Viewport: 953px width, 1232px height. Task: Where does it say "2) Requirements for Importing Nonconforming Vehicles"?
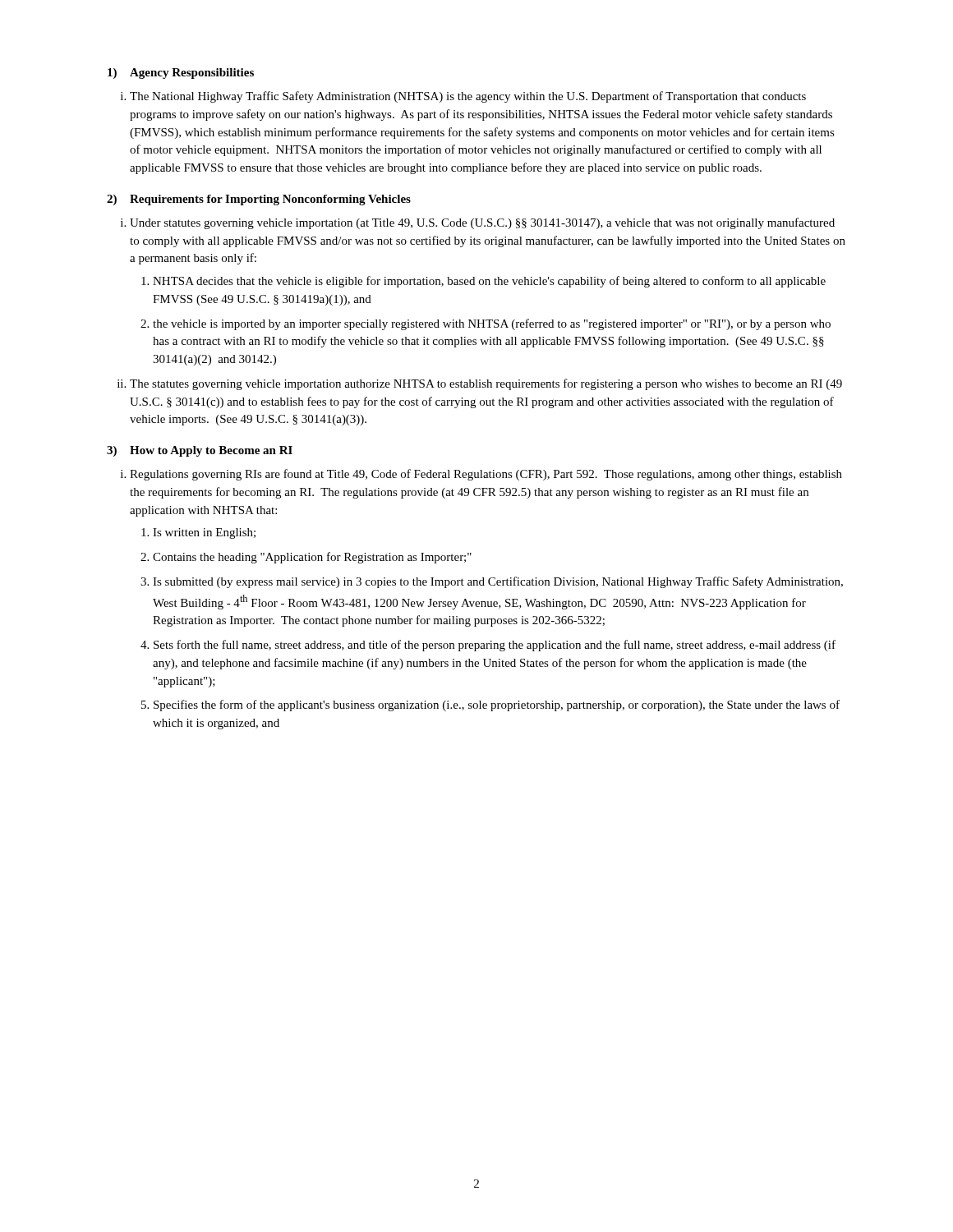[x=259, y=199]
